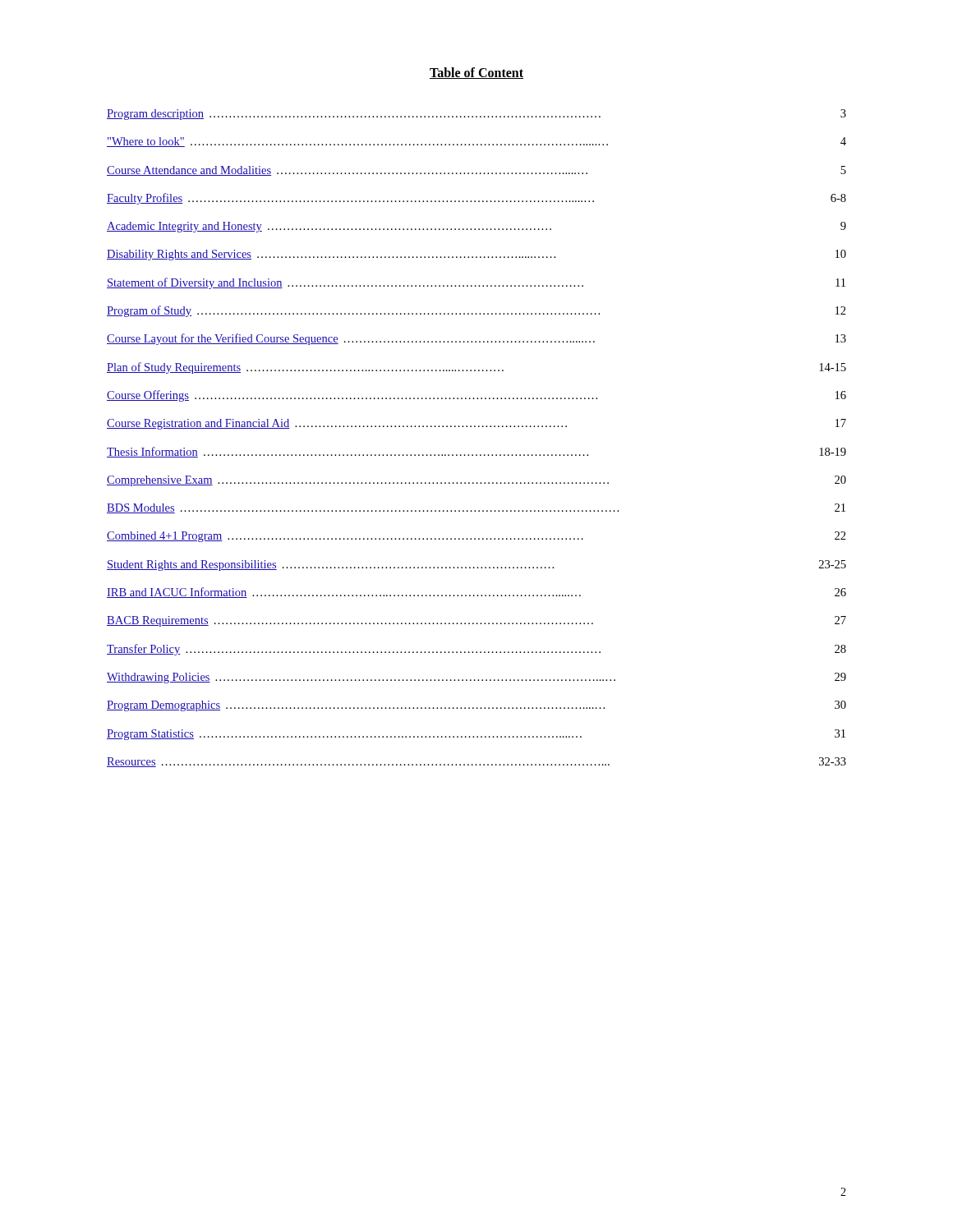Image resolution: width=953 pixels, height=1232 pixels.
Task: Select the block starting "Course Registration and"
Action: pyautogui.click(x=476, y=423)
